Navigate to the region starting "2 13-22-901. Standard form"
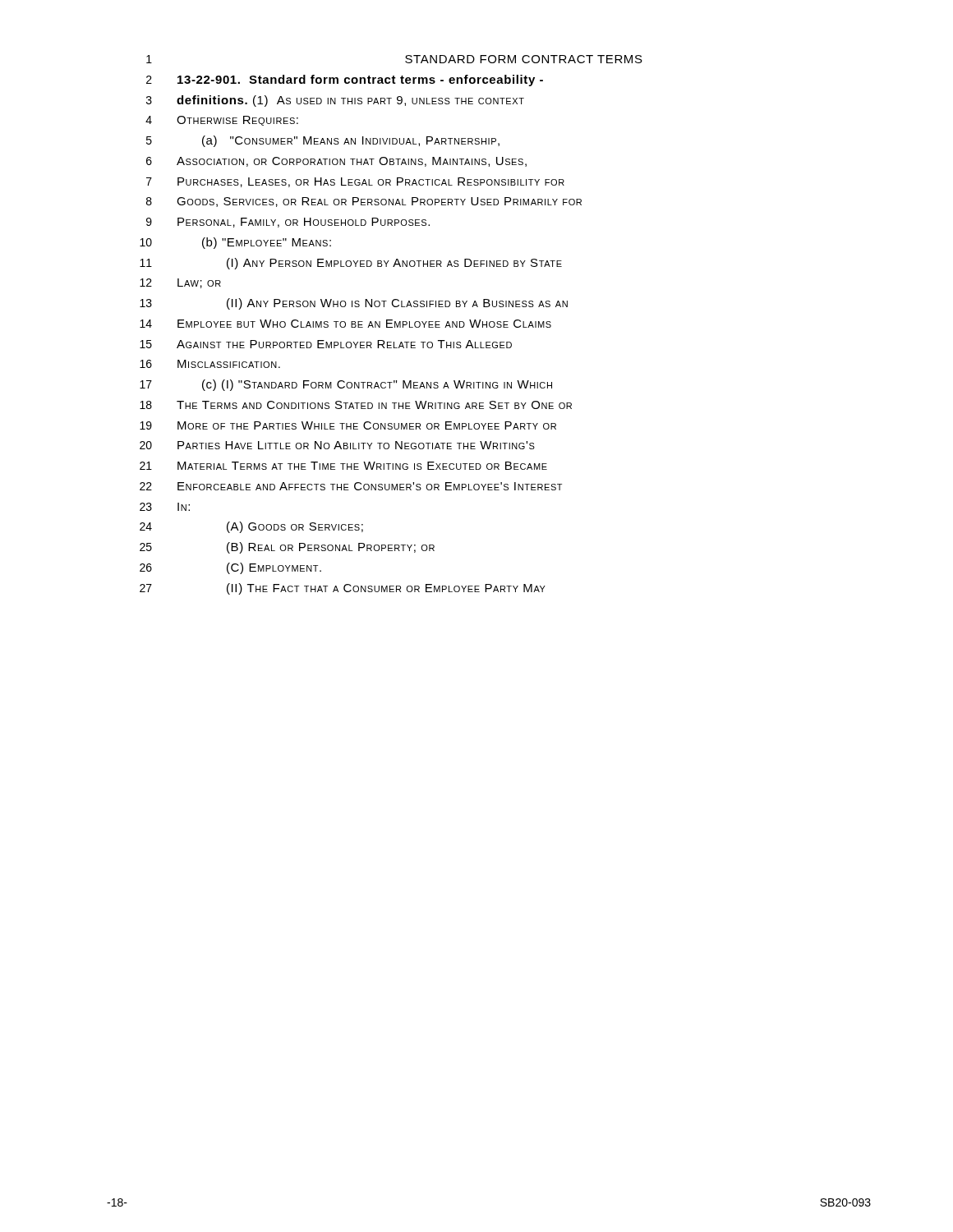The image size is (953, 1232). (325, 80)
